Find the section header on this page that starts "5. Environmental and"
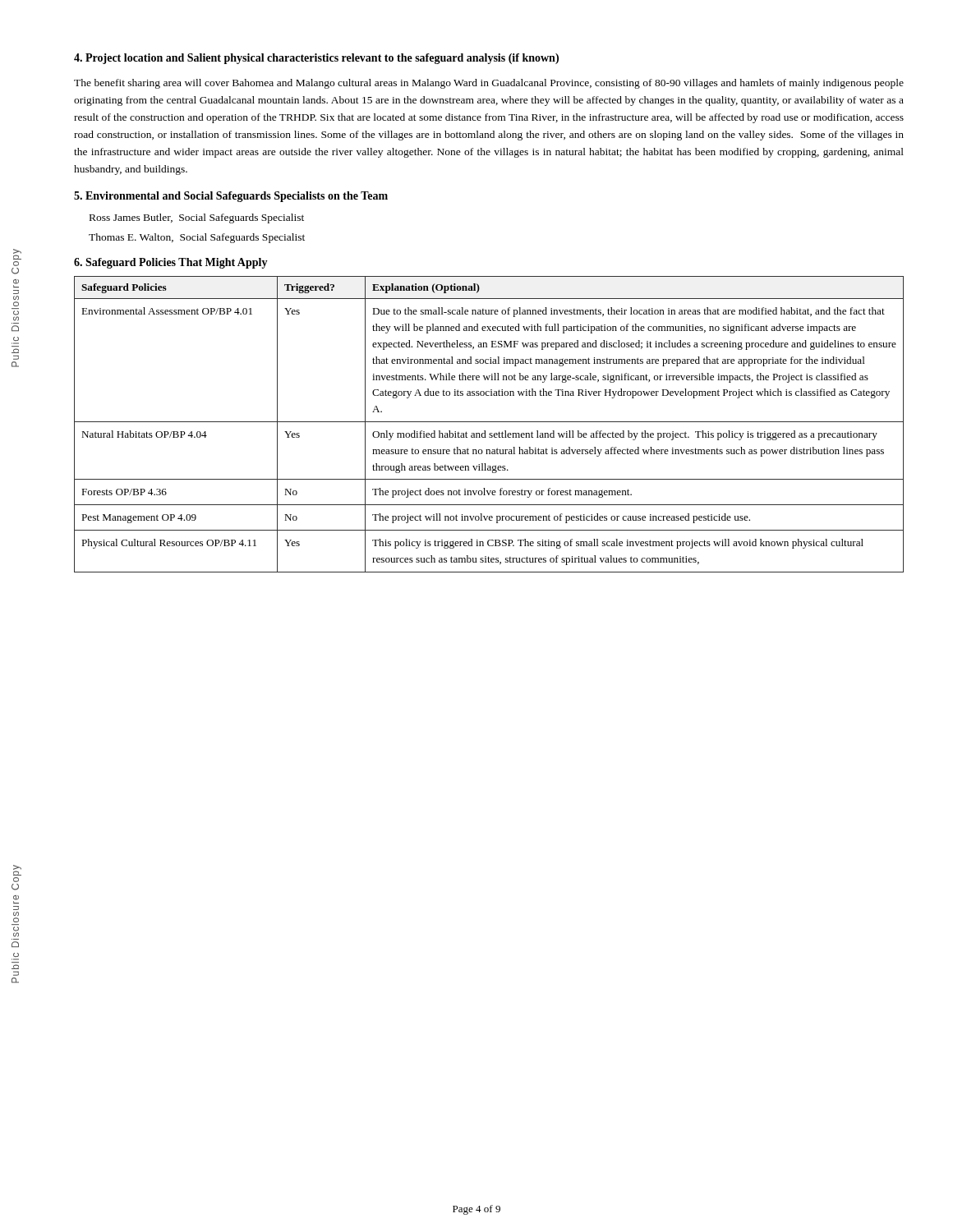 point(231,196)
